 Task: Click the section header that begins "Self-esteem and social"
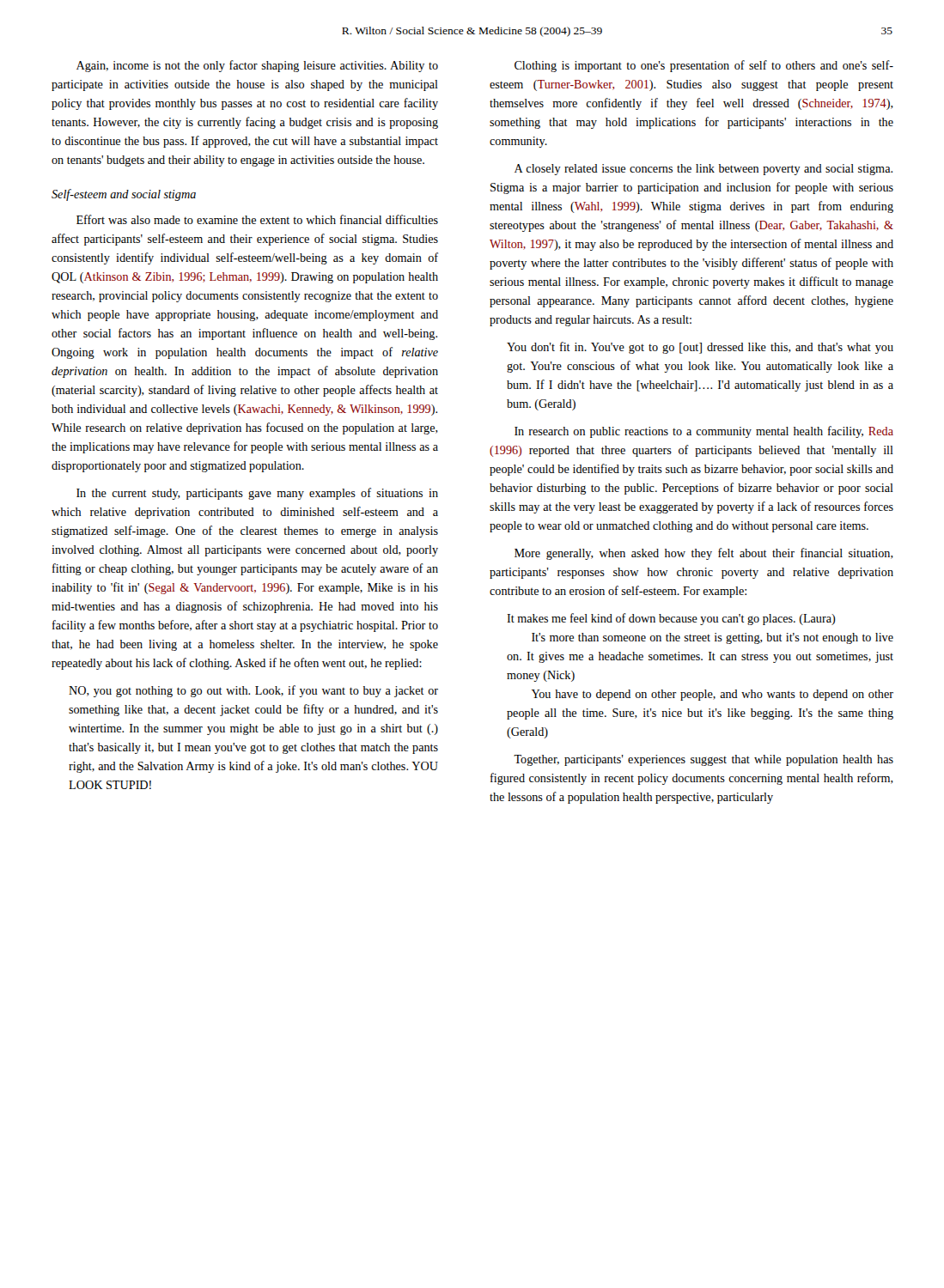click(124, 195)
